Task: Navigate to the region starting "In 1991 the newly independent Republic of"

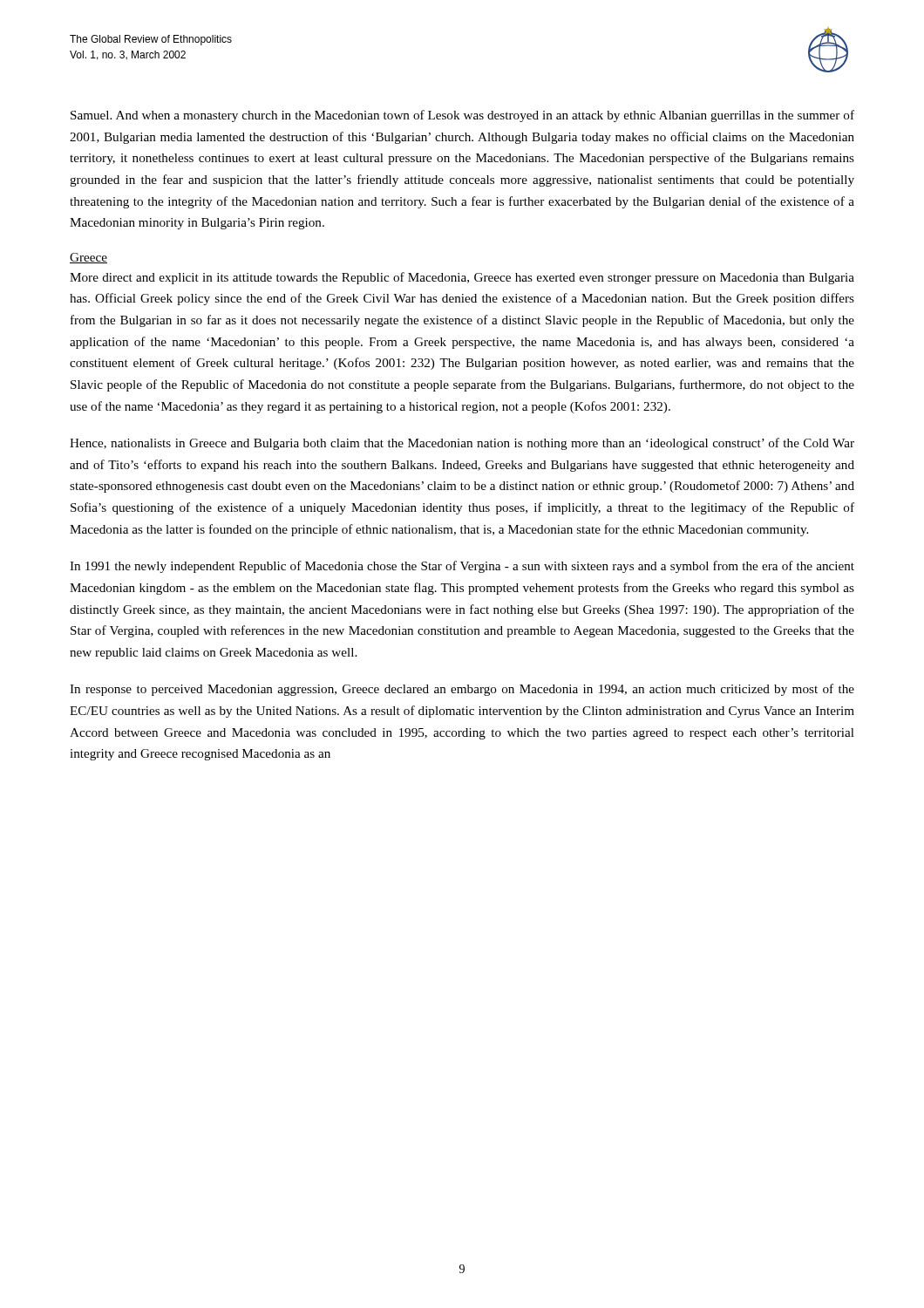Action: (462, 609)
